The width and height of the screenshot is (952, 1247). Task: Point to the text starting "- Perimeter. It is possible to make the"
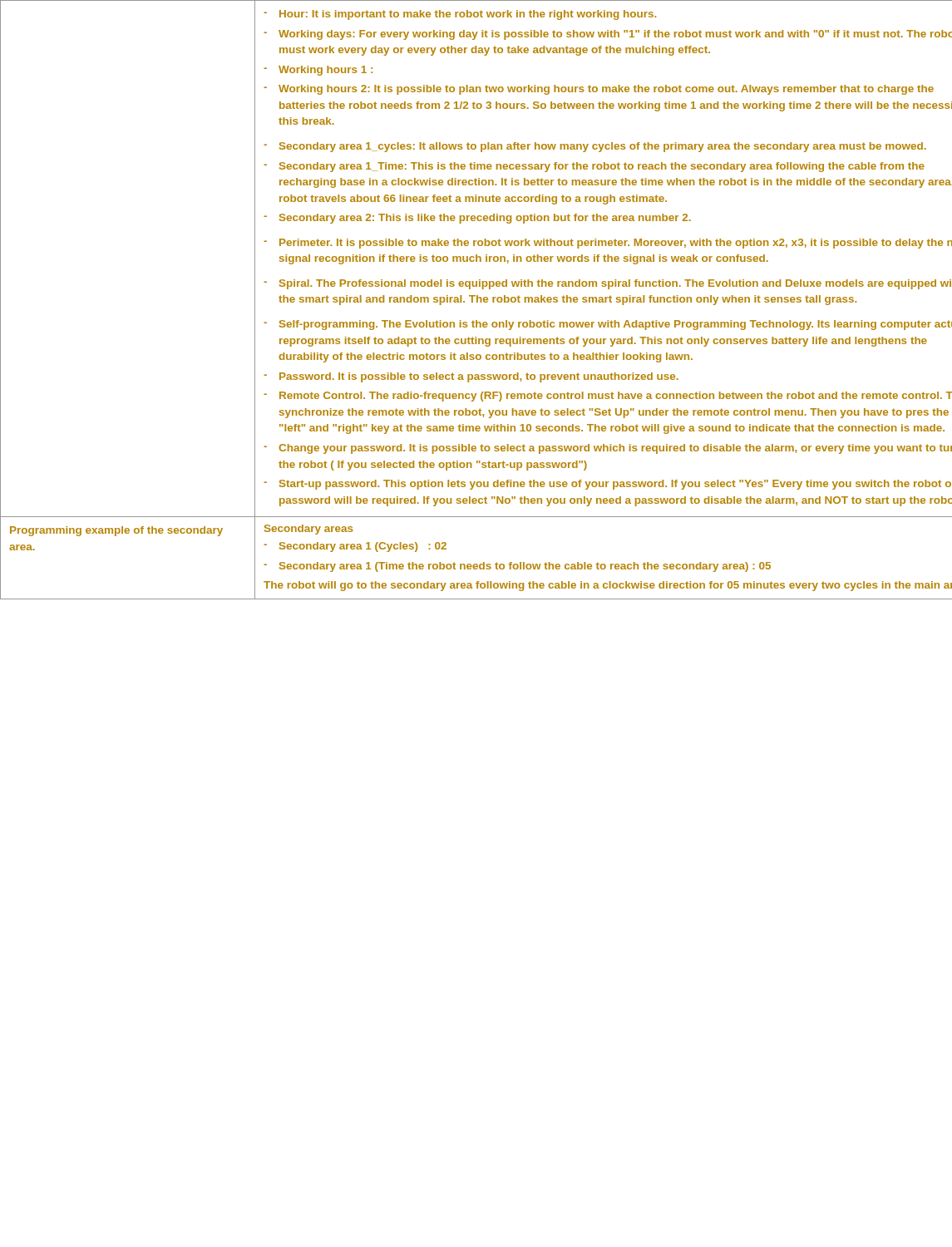pos(608,250)
